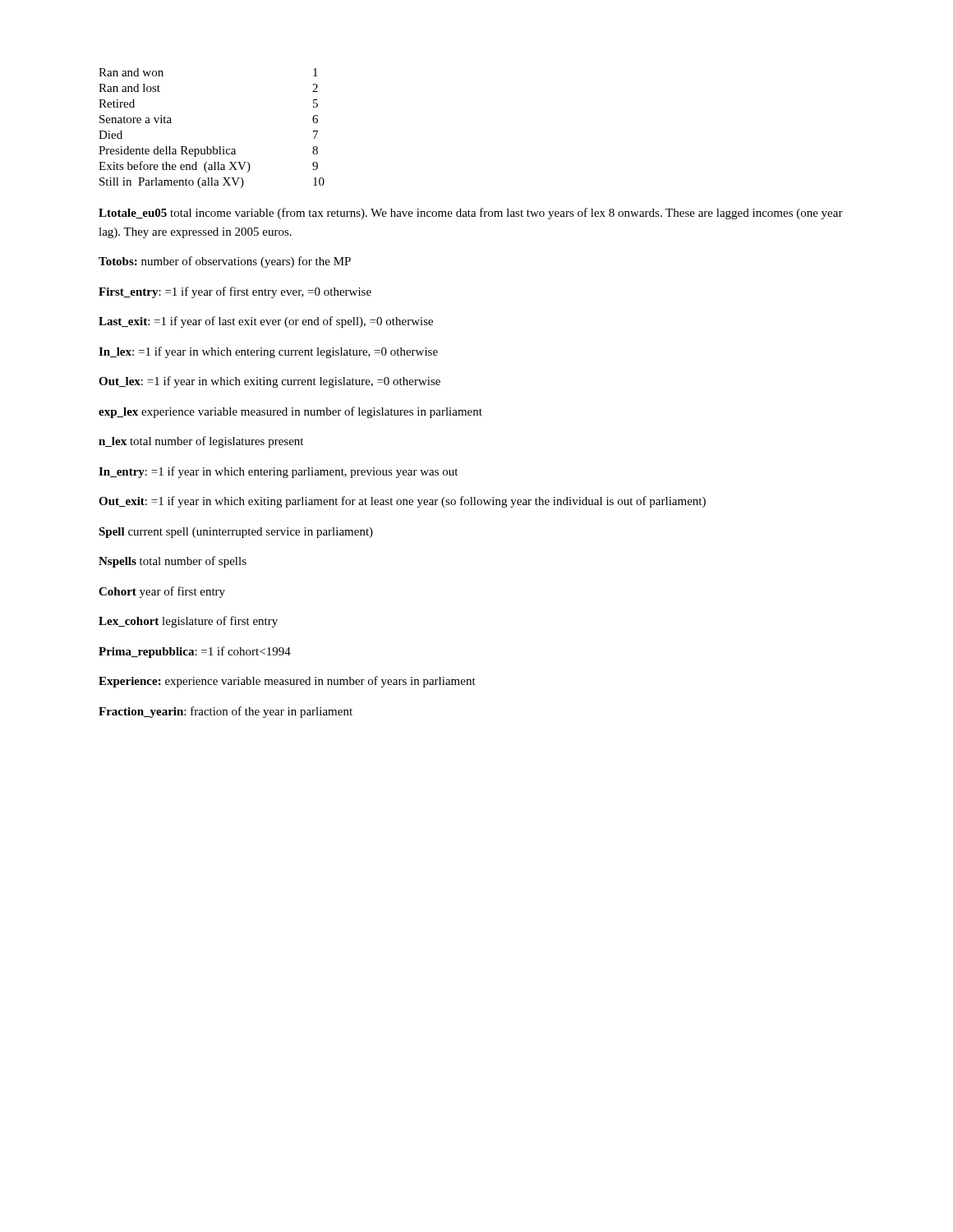Find the region starting "Prima_repubblica: =1 if cohort<1994"
Image resolution: width=953 pixels, height=1232 pixels.
195,651
